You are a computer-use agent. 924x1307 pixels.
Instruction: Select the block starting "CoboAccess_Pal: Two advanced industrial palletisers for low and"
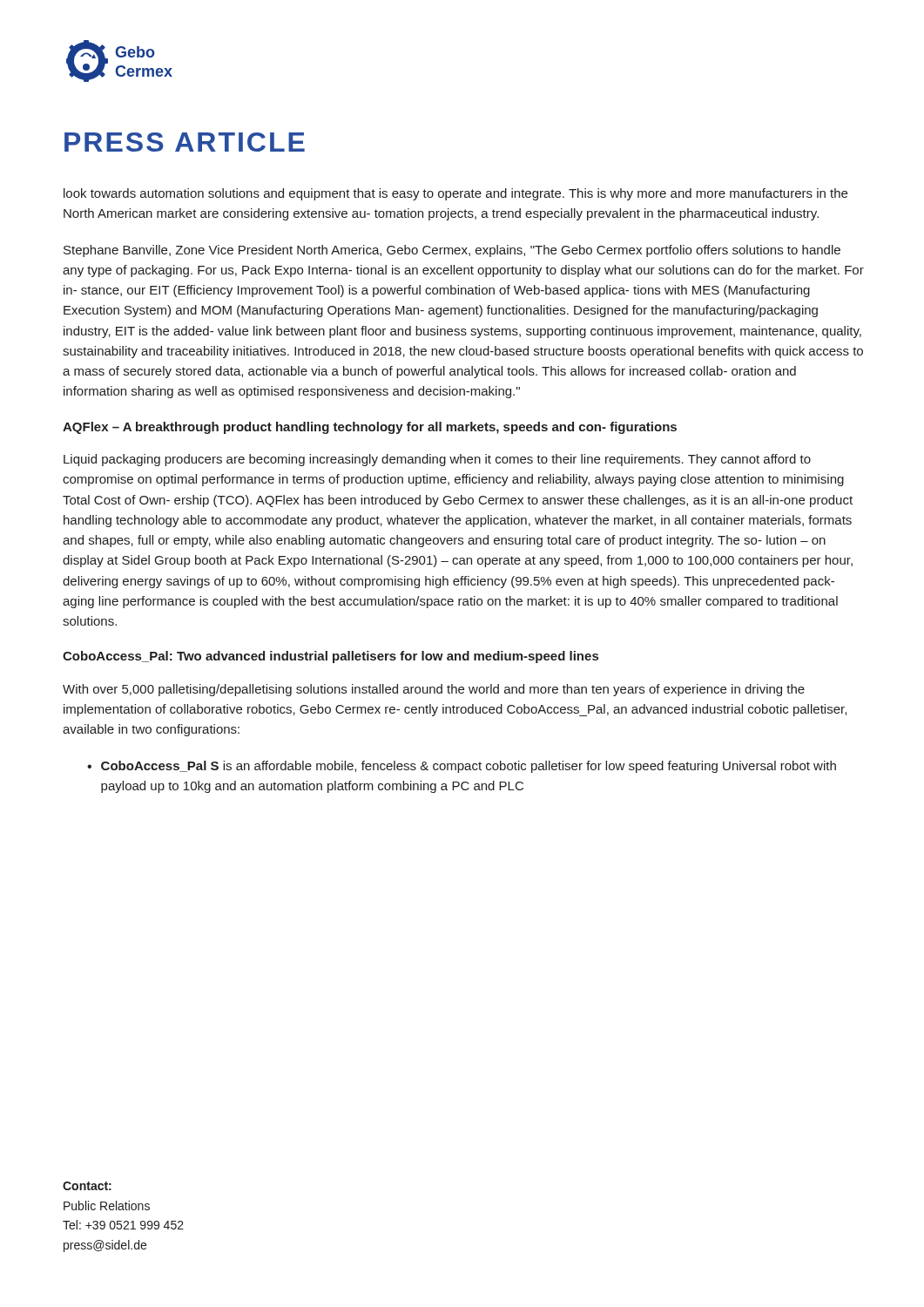(331, 656)
